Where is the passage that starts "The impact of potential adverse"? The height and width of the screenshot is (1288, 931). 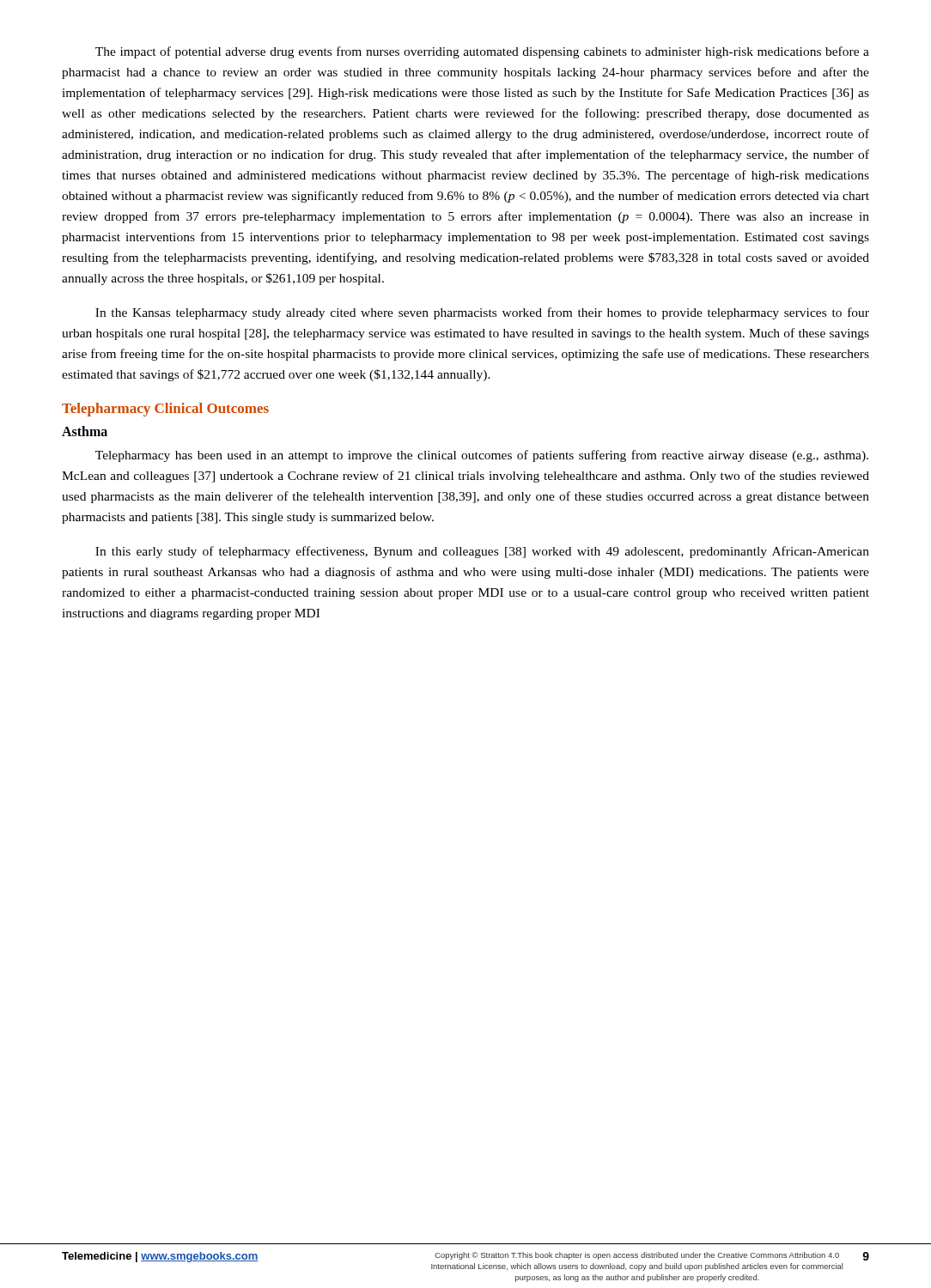pyautogui.click(x=466, y=165)
